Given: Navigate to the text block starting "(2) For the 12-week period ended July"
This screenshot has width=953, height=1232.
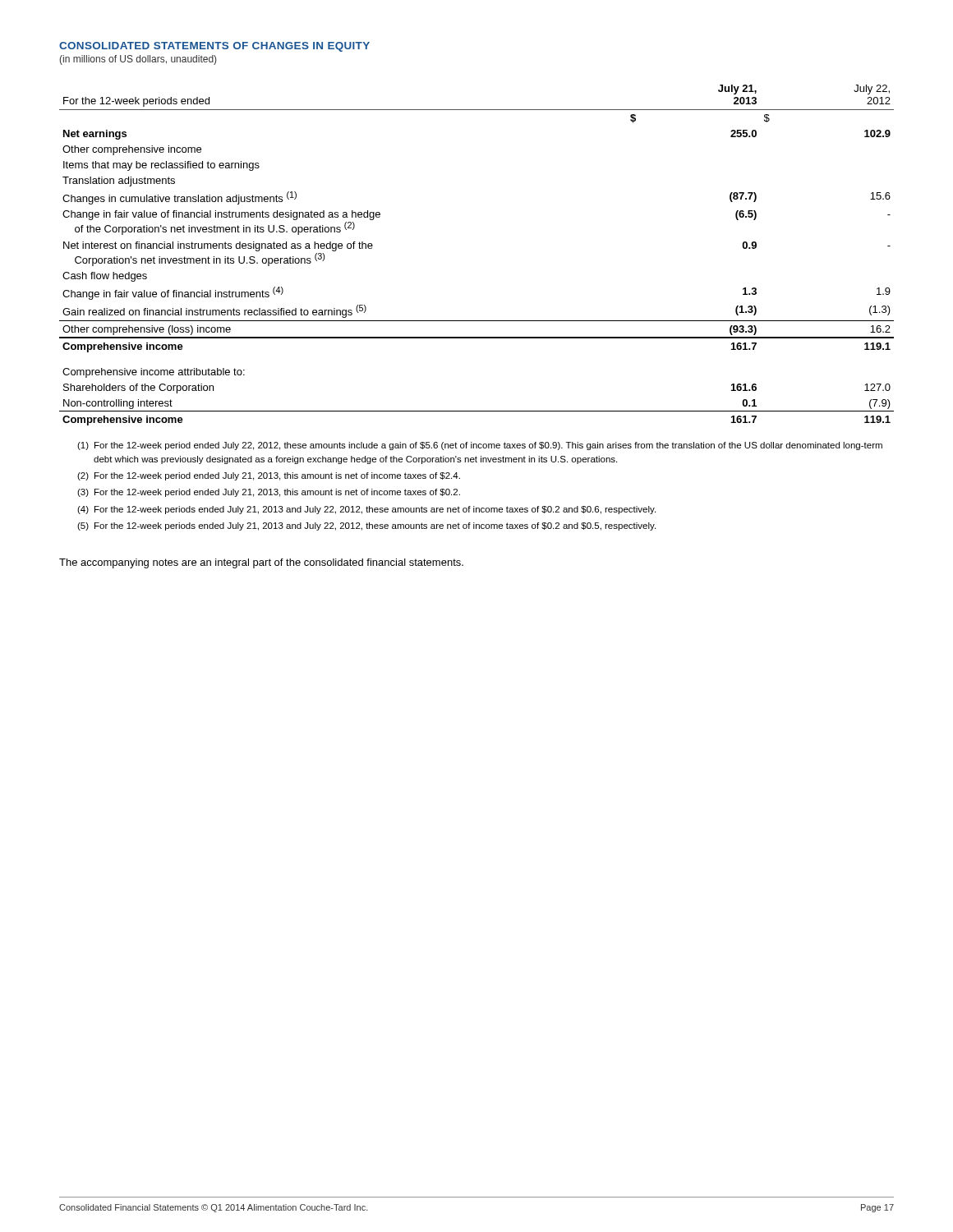Looking at the screenshot, I should pyautogui.click(x=269, y=476).
